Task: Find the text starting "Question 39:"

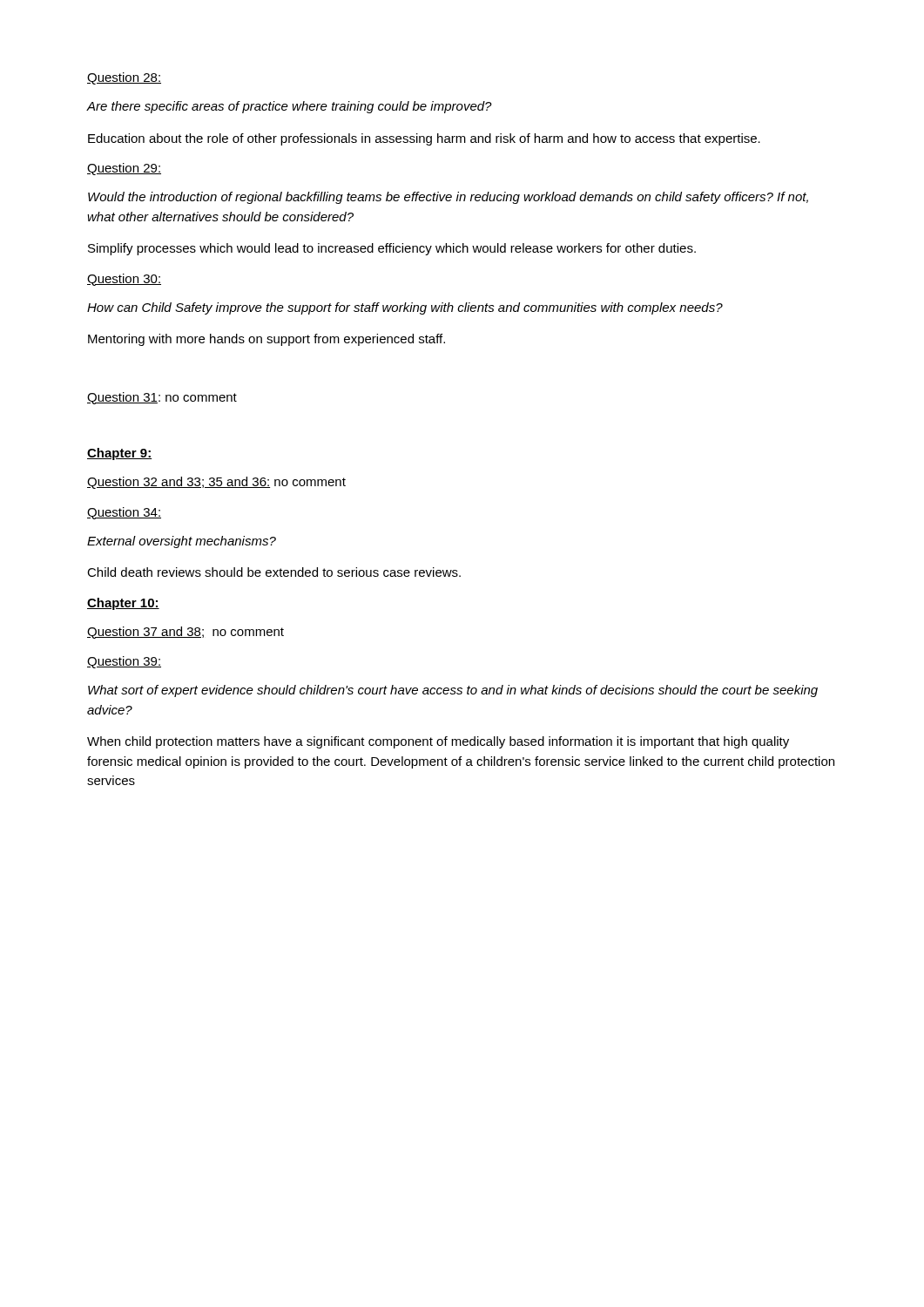Action: [x=124, y=661]
